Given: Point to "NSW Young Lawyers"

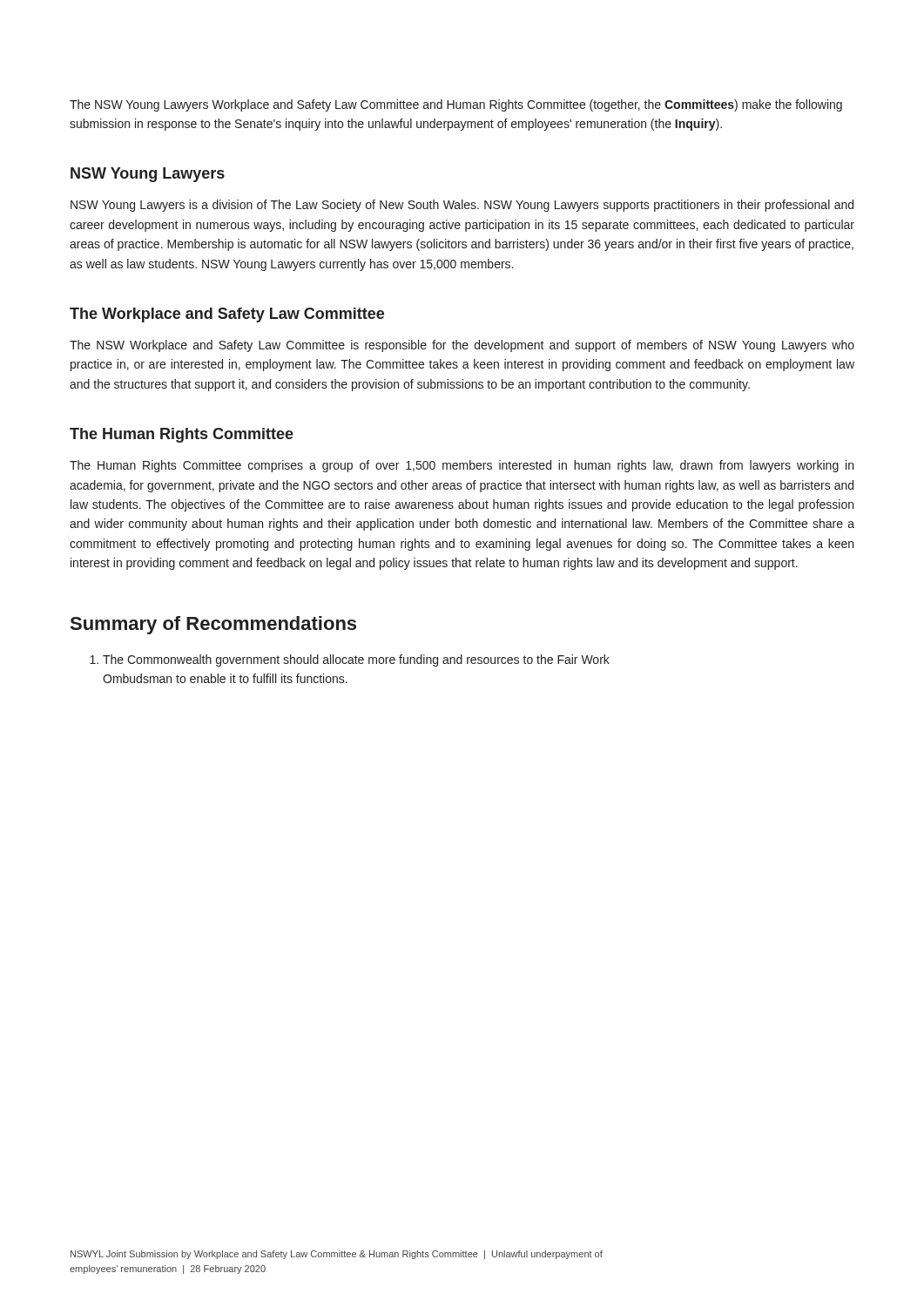Looking at the screenshot, I should (147, 174).
